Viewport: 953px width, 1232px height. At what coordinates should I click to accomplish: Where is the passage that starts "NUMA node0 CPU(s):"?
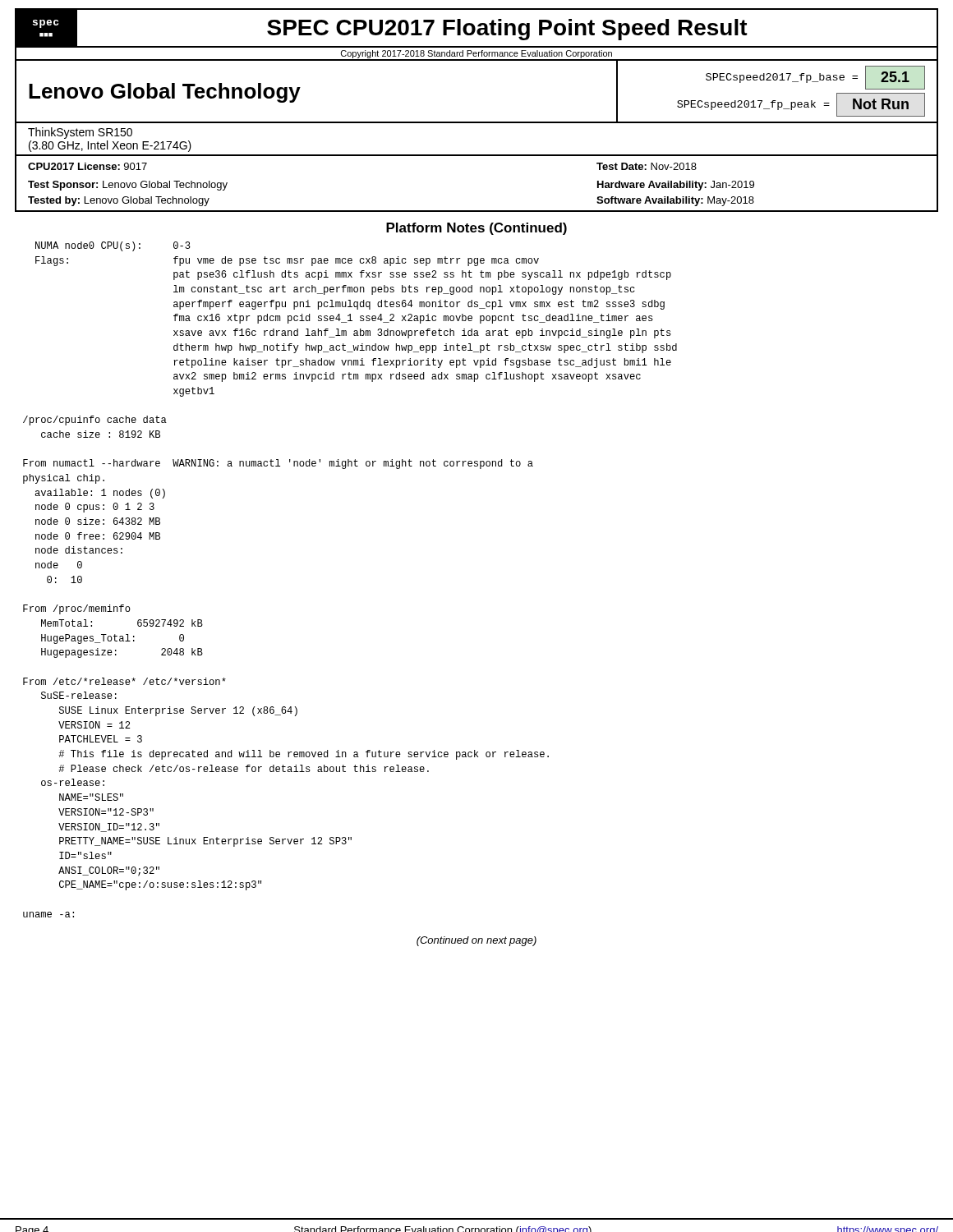[113, 246]
